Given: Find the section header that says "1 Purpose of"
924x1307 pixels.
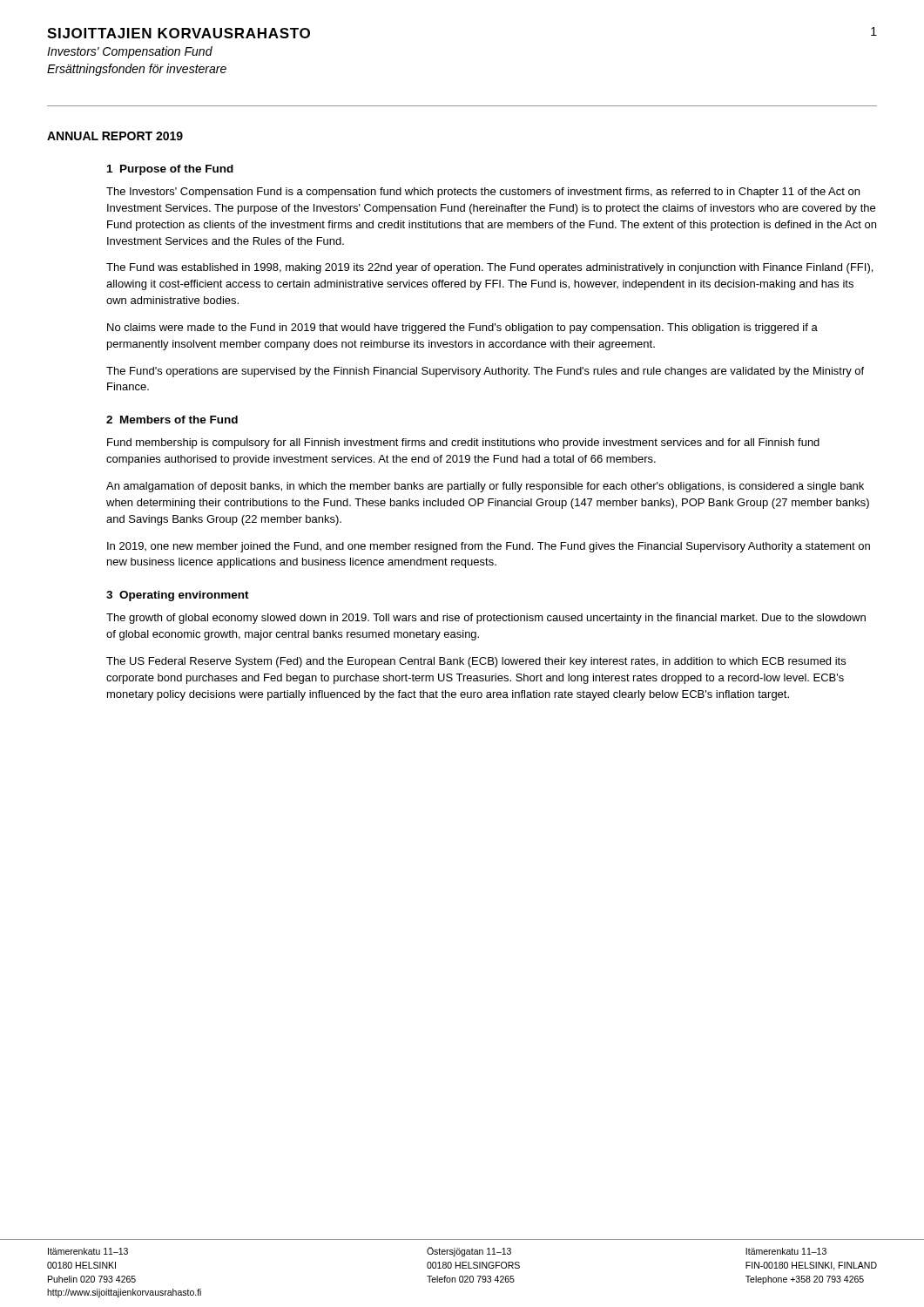Looking at the screenshot, I should click(x=170, y=169).
